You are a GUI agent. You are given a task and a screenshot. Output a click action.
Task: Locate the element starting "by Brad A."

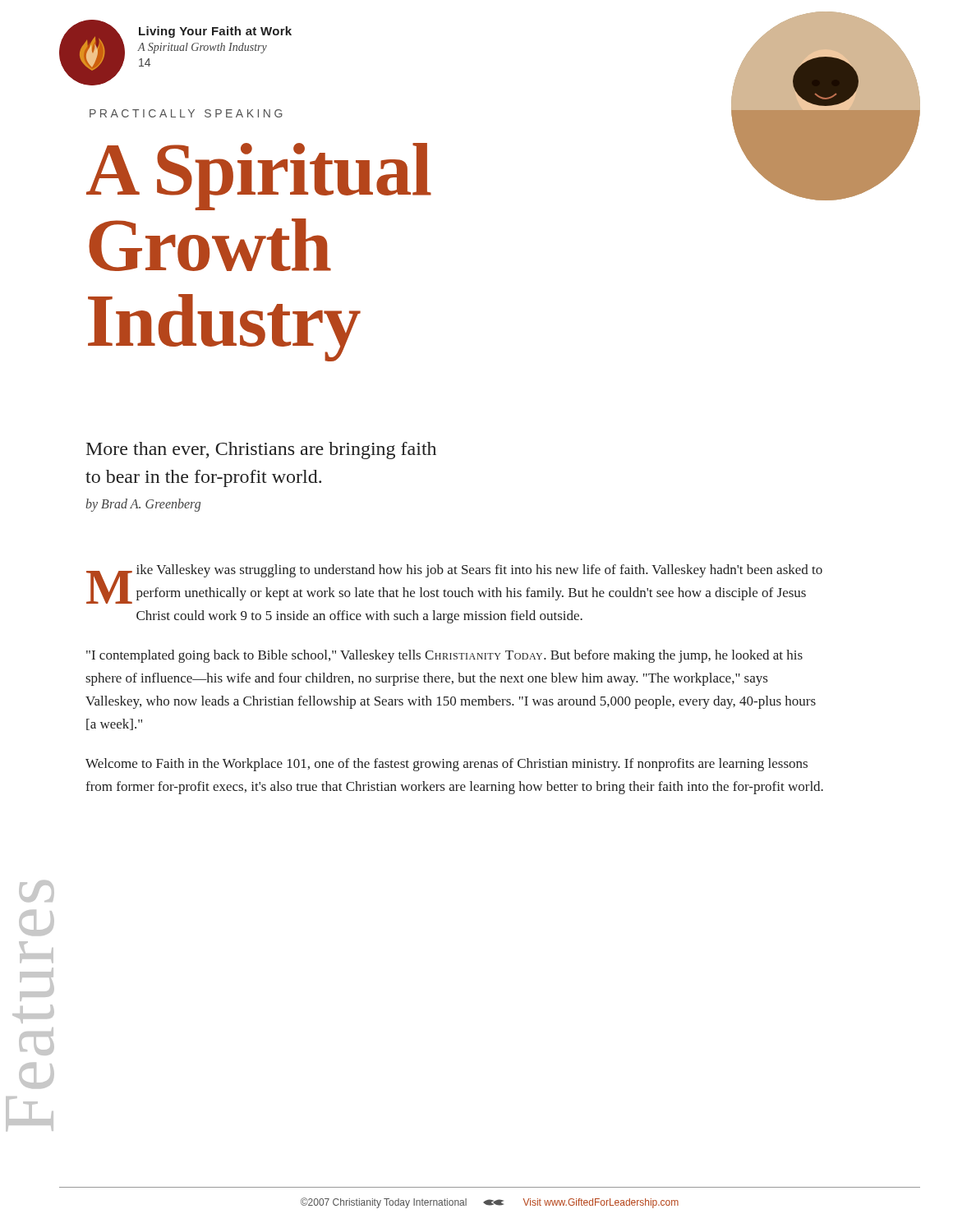click(143, 504)
